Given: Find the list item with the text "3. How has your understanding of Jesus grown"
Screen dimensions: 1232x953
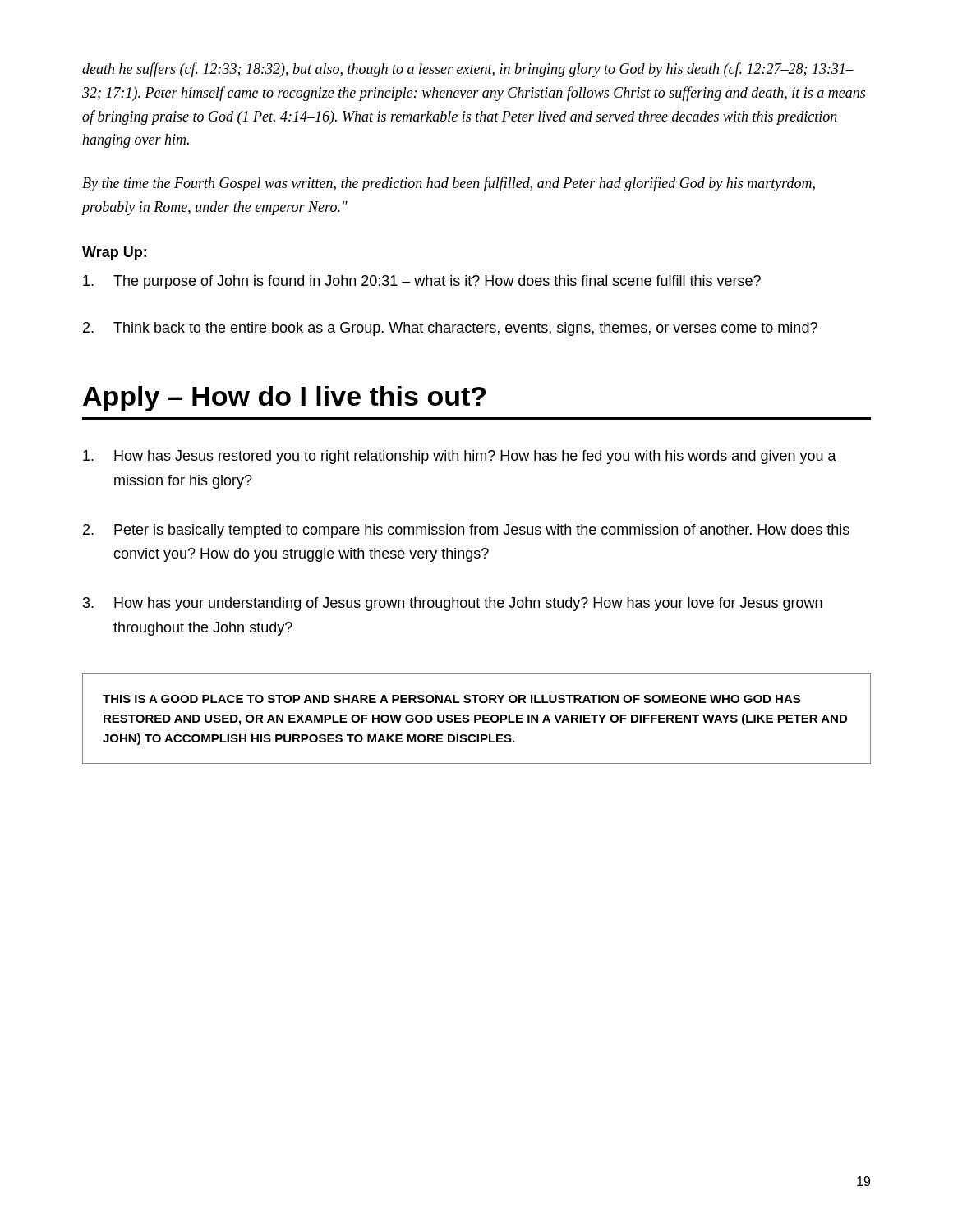Looking at the screenshot, I should click(x=476, y=616).
